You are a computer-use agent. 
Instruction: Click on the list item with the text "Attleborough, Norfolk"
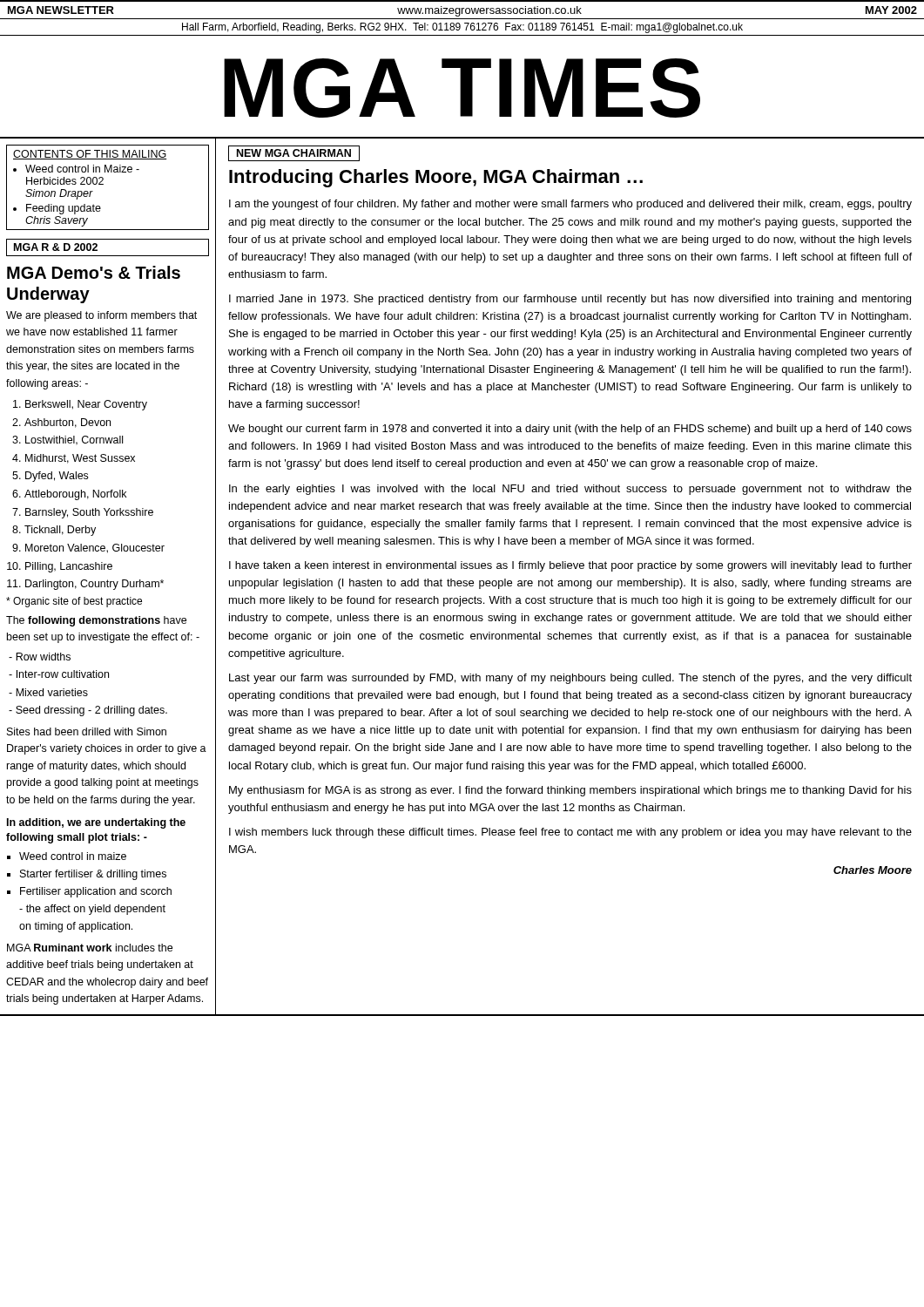(76, 494)
